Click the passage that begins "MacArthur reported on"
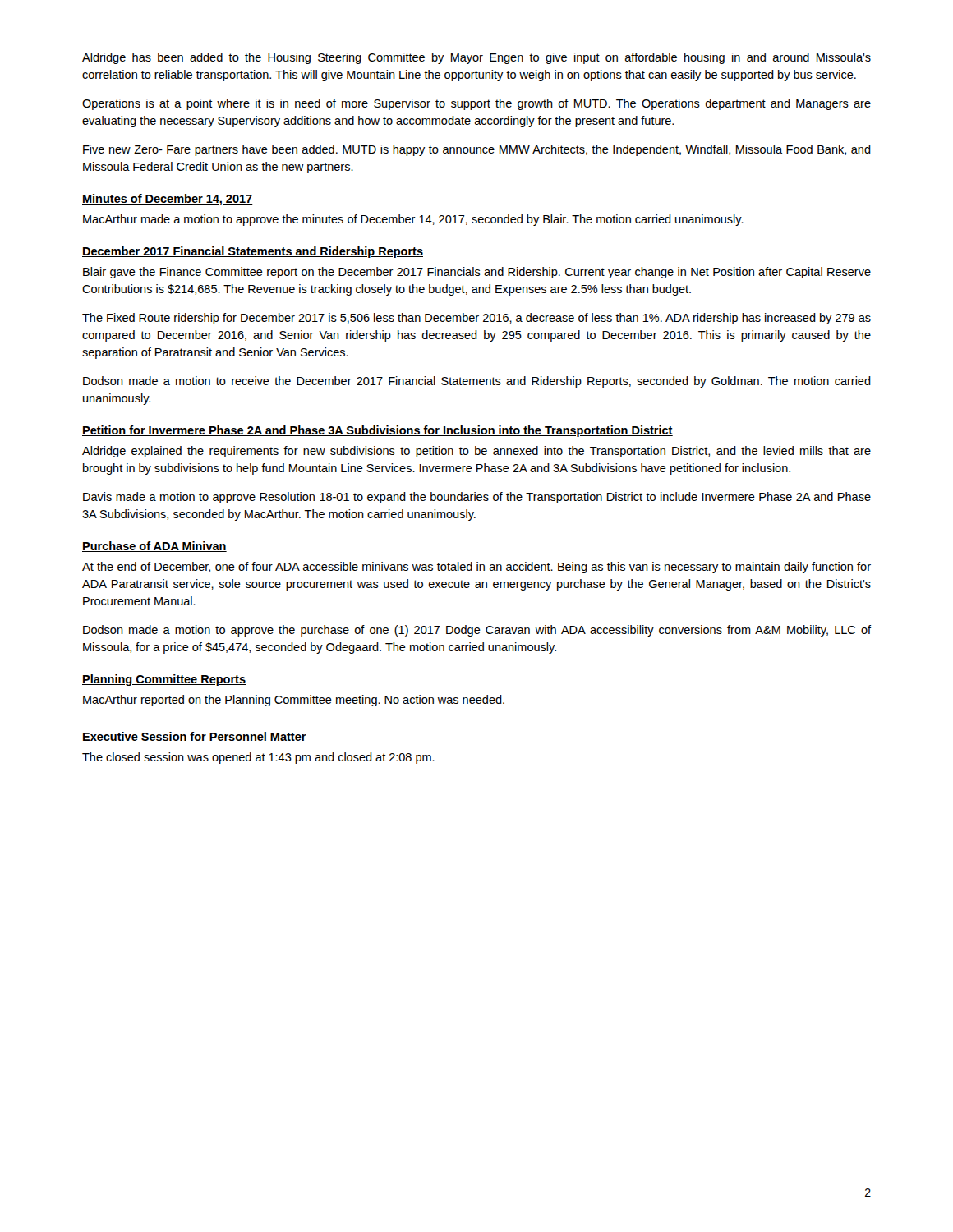This screenshot has height=1232, width=953. 294,700
